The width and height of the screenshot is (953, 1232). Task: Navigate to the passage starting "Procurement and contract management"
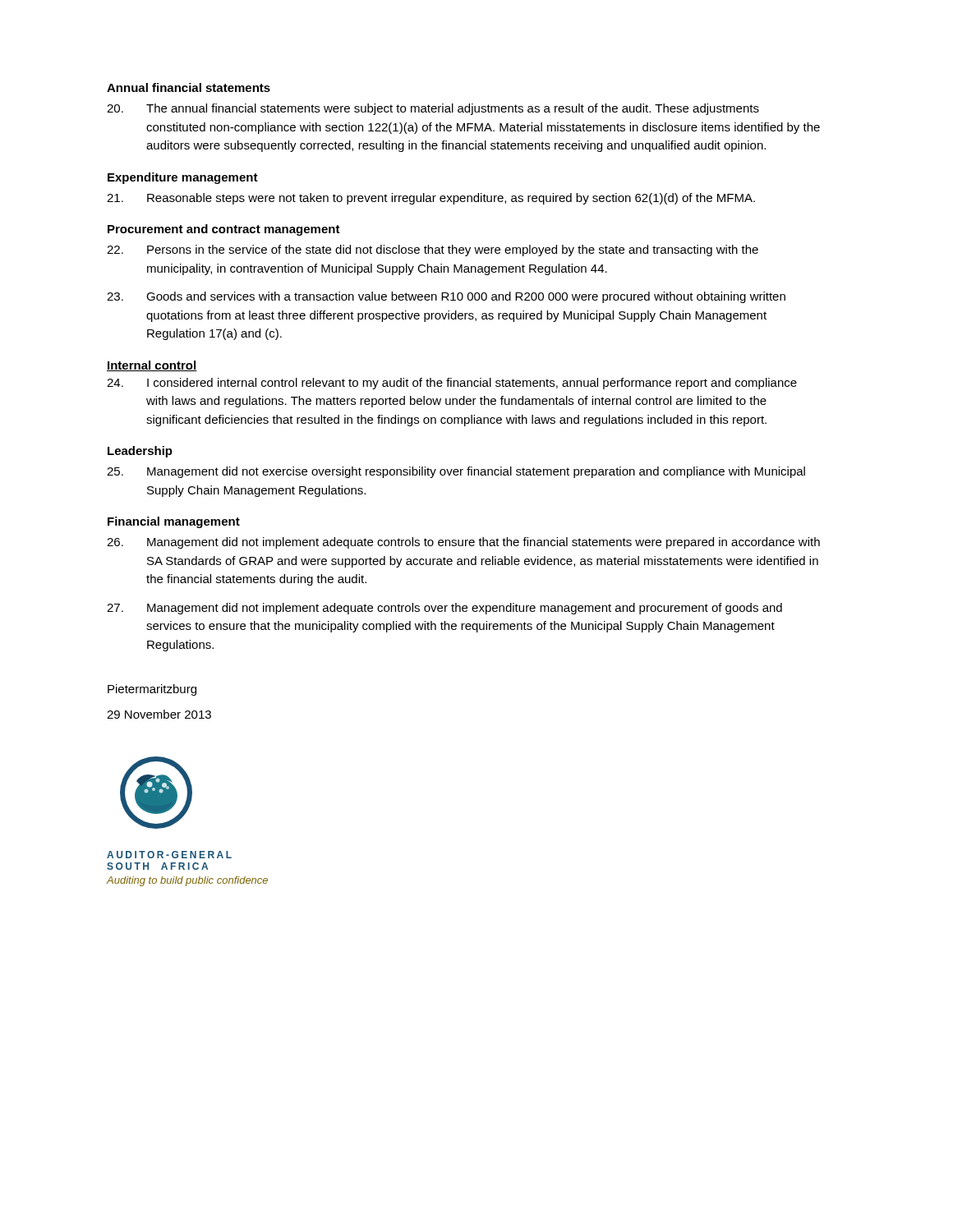pos(223,229)
